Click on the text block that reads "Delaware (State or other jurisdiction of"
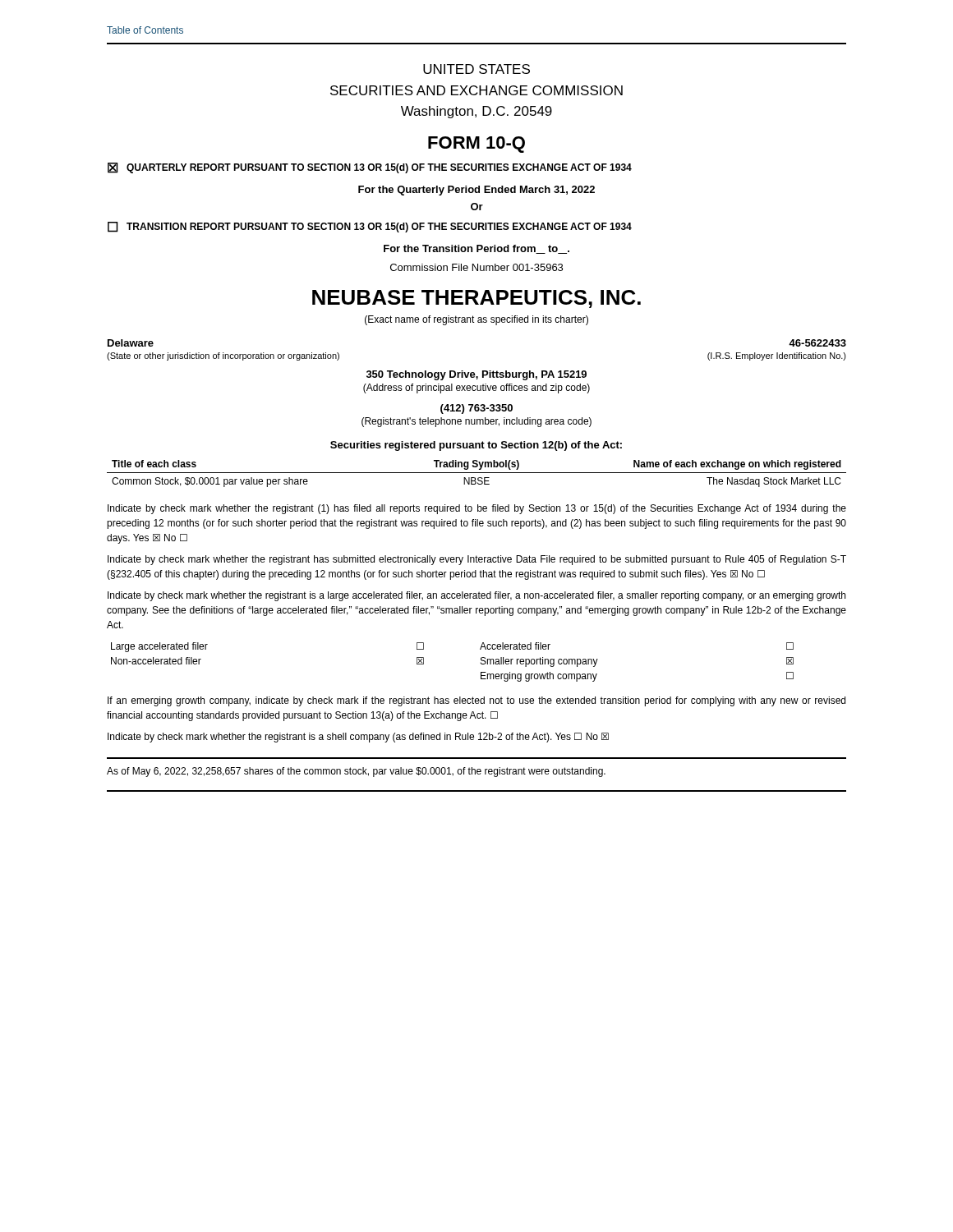Viewport: 953px width, 1232px height. tap(138, 343)
